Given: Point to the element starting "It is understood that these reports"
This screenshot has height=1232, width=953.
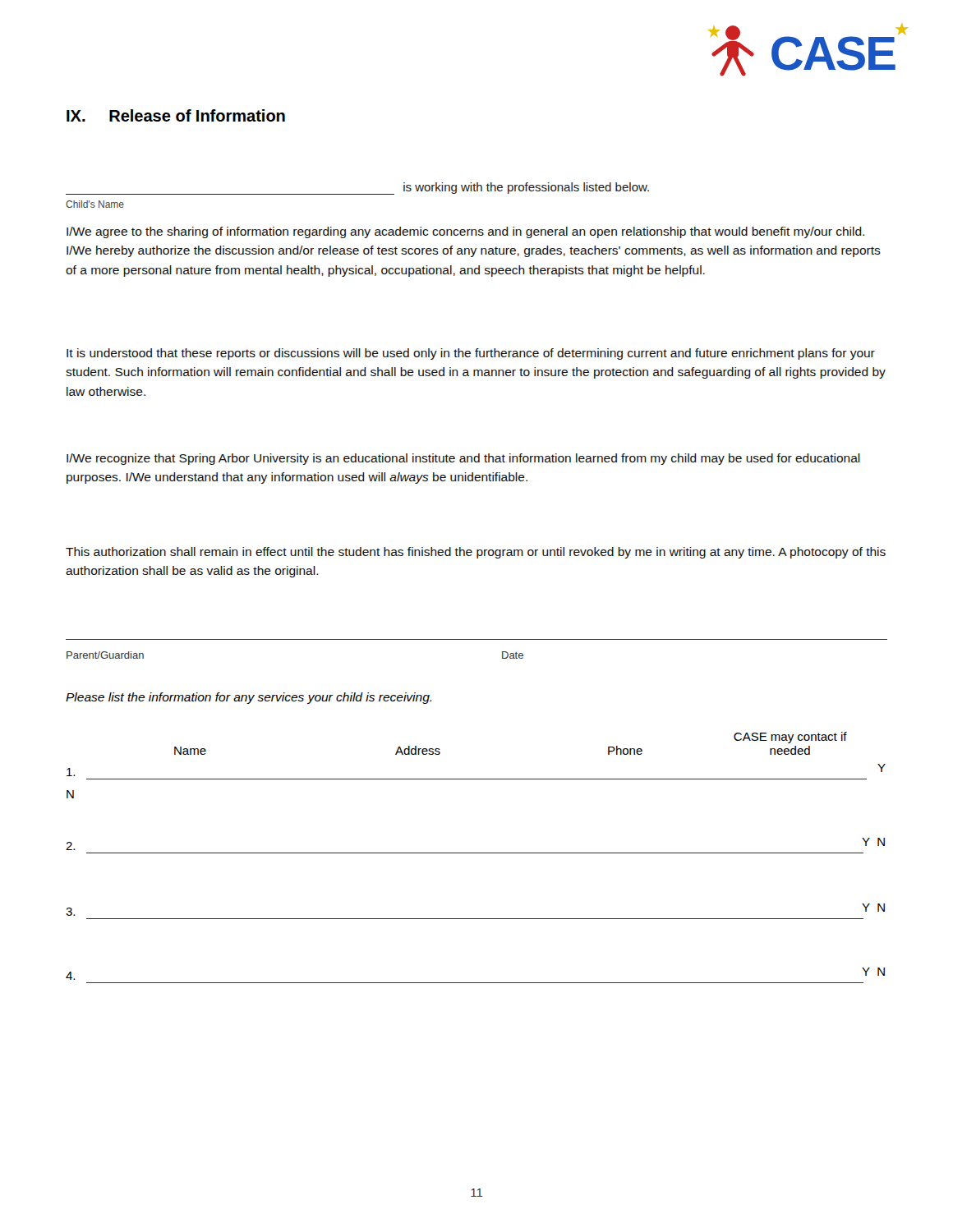Looking at the screenshot, I should (x=476, y=372).
